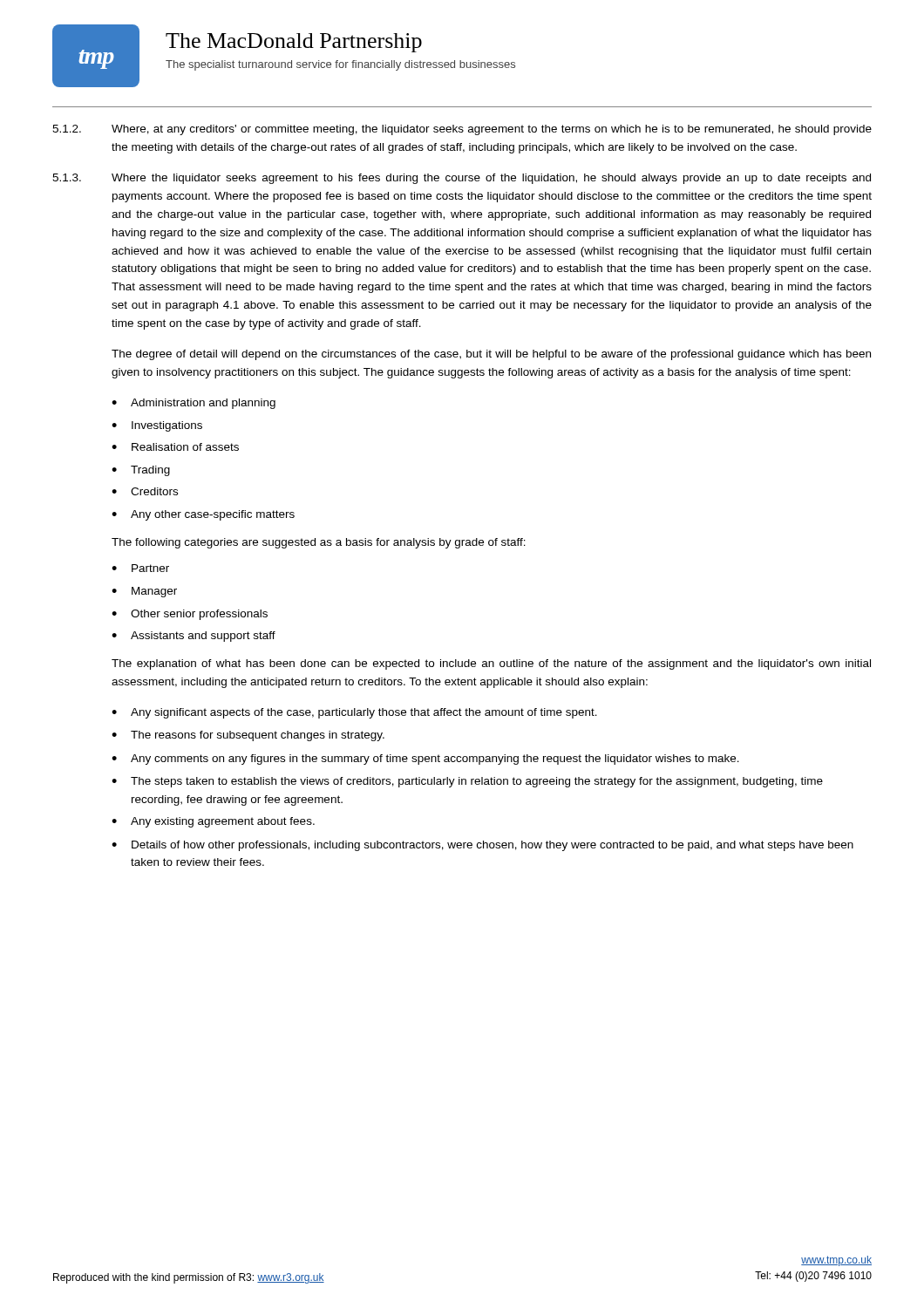Point to the element starting "The following categories are suggested as a"
Viewport: 924px width, 1308px height.
[x=319, y=542]
